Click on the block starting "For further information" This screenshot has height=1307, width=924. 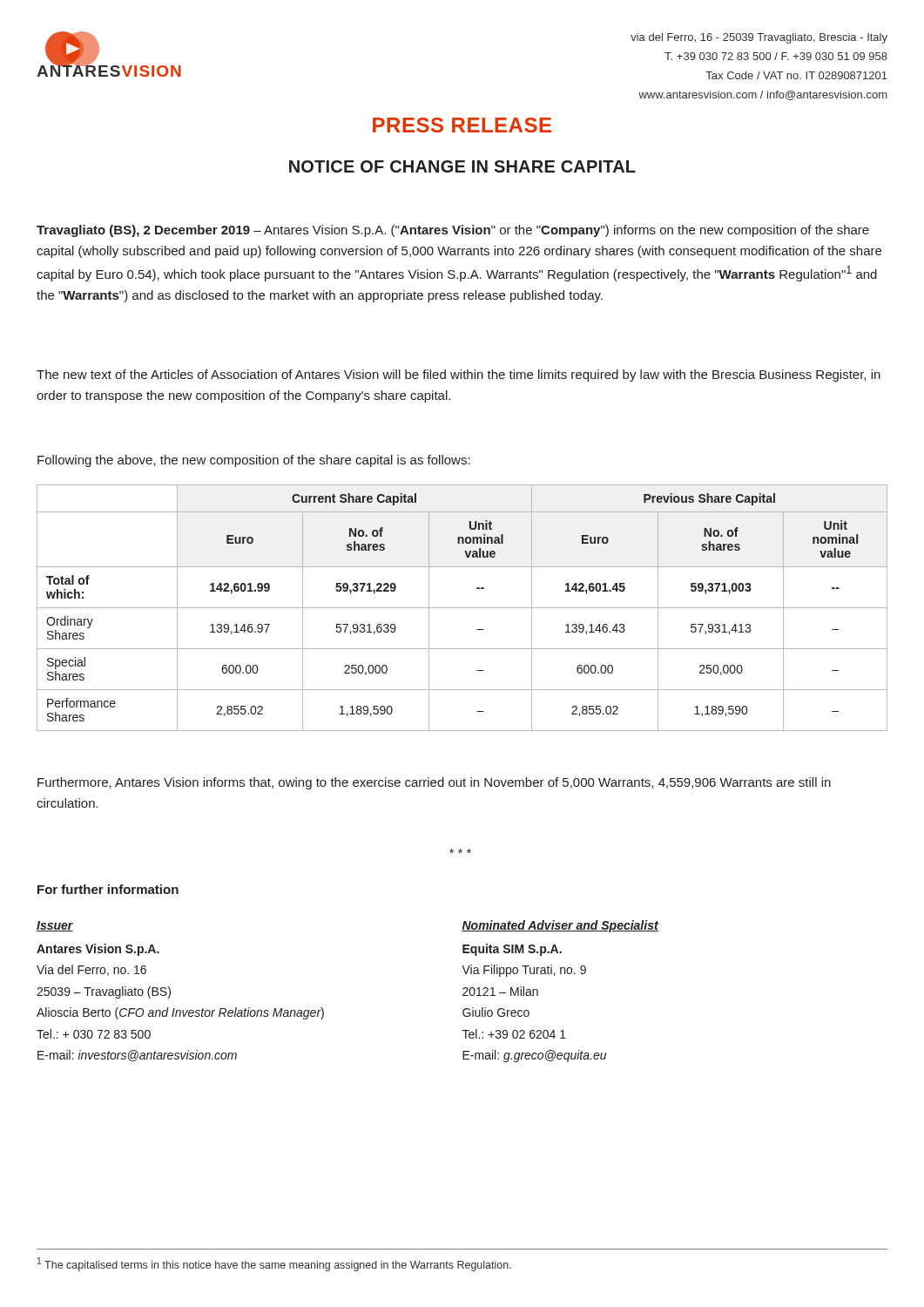coord(108,889)
